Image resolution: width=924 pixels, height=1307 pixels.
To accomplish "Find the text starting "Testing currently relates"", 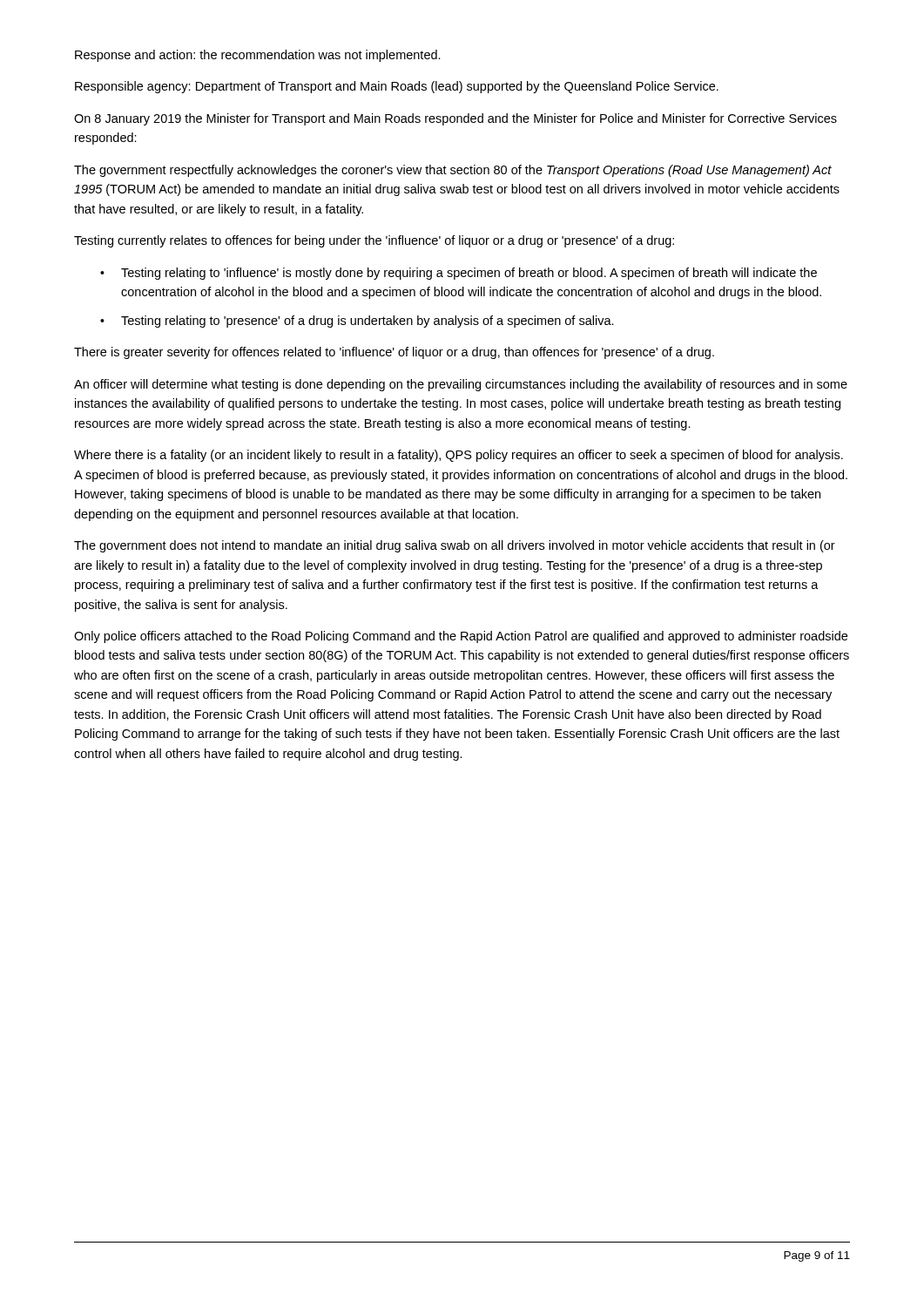I will pyautogui.click(x=375, y=241).
